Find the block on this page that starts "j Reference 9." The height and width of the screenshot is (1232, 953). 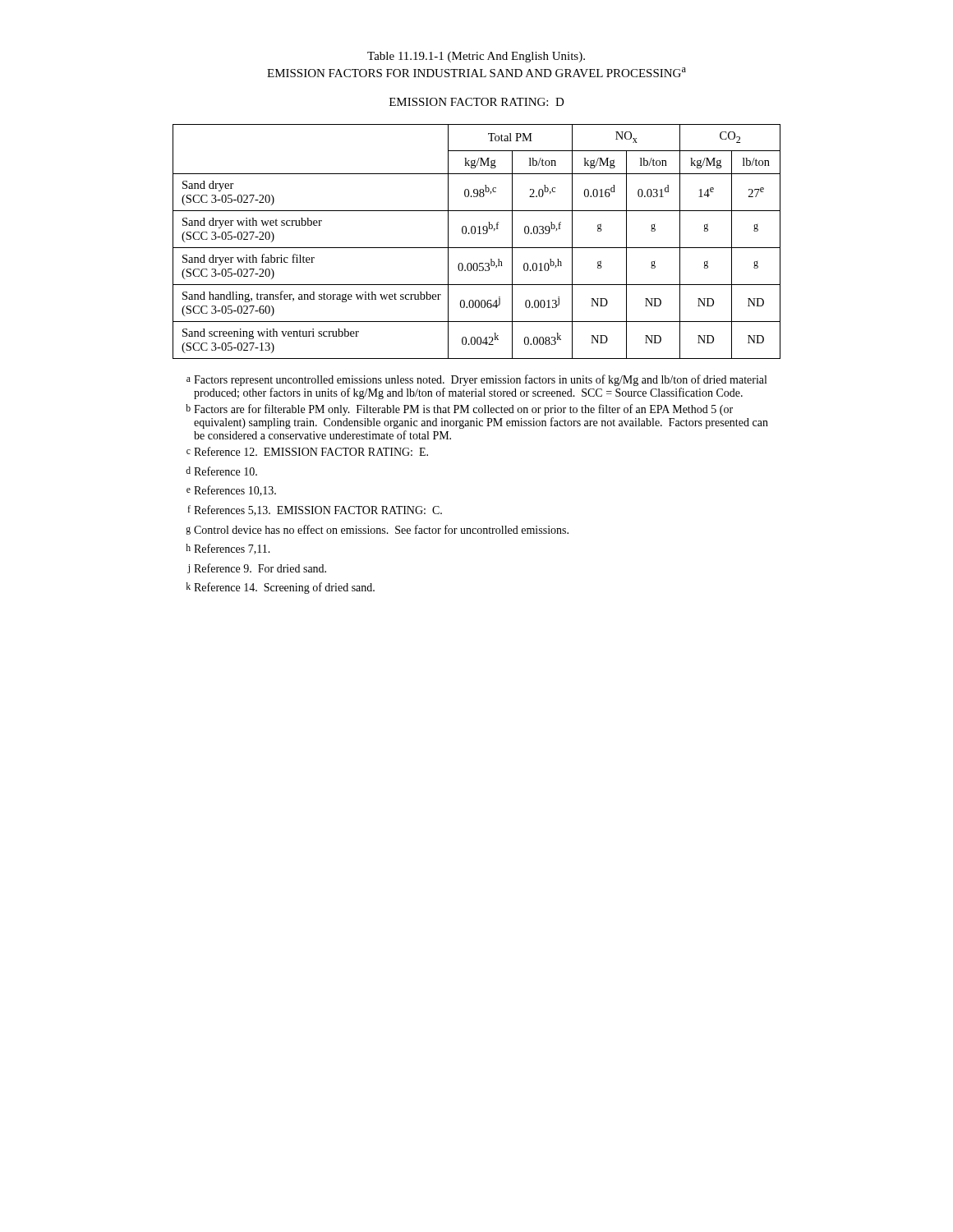257,568
